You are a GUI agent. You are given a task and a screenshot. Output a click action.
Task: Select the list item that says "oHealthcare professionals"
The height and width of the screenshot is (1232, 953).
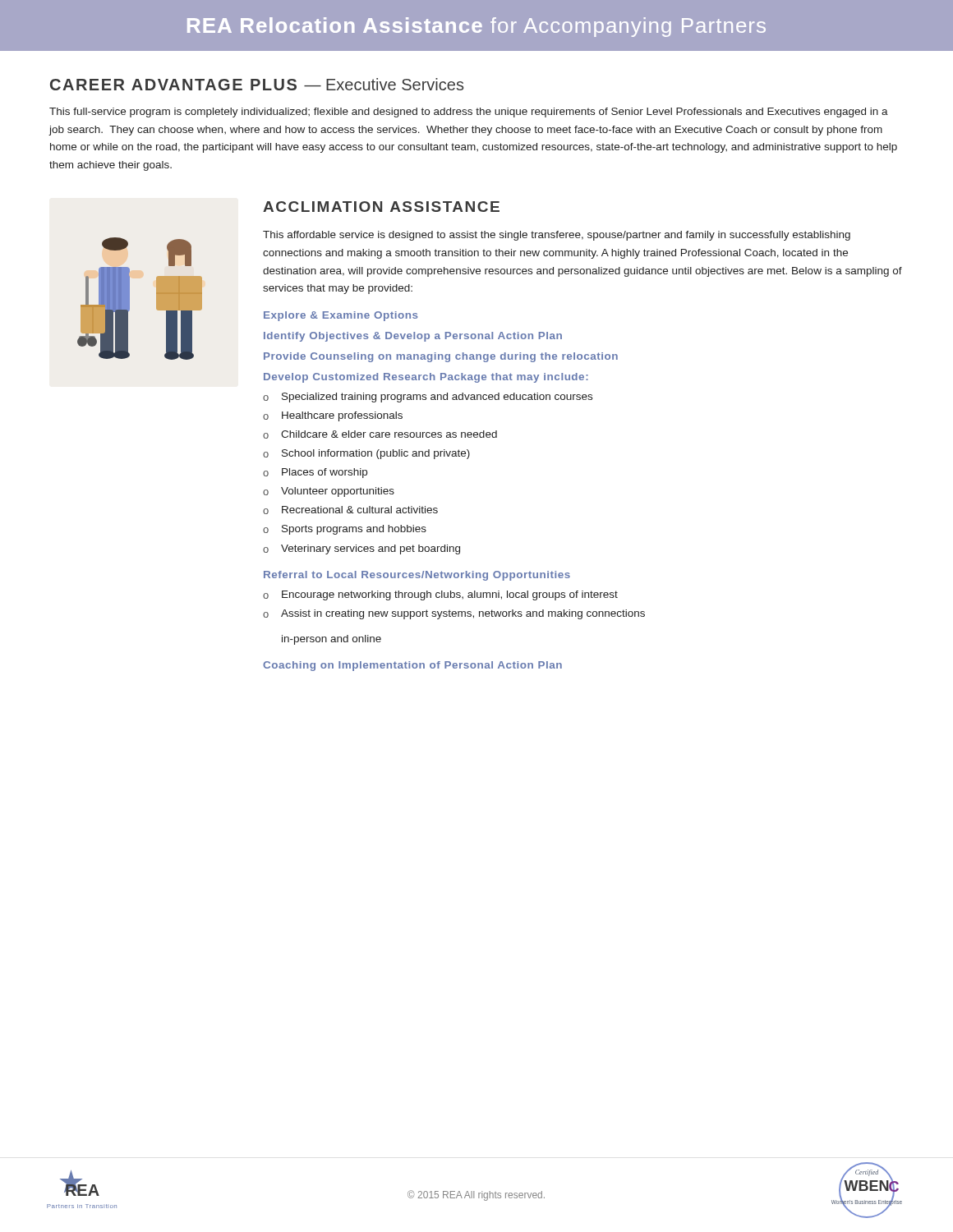coord(333,416)
